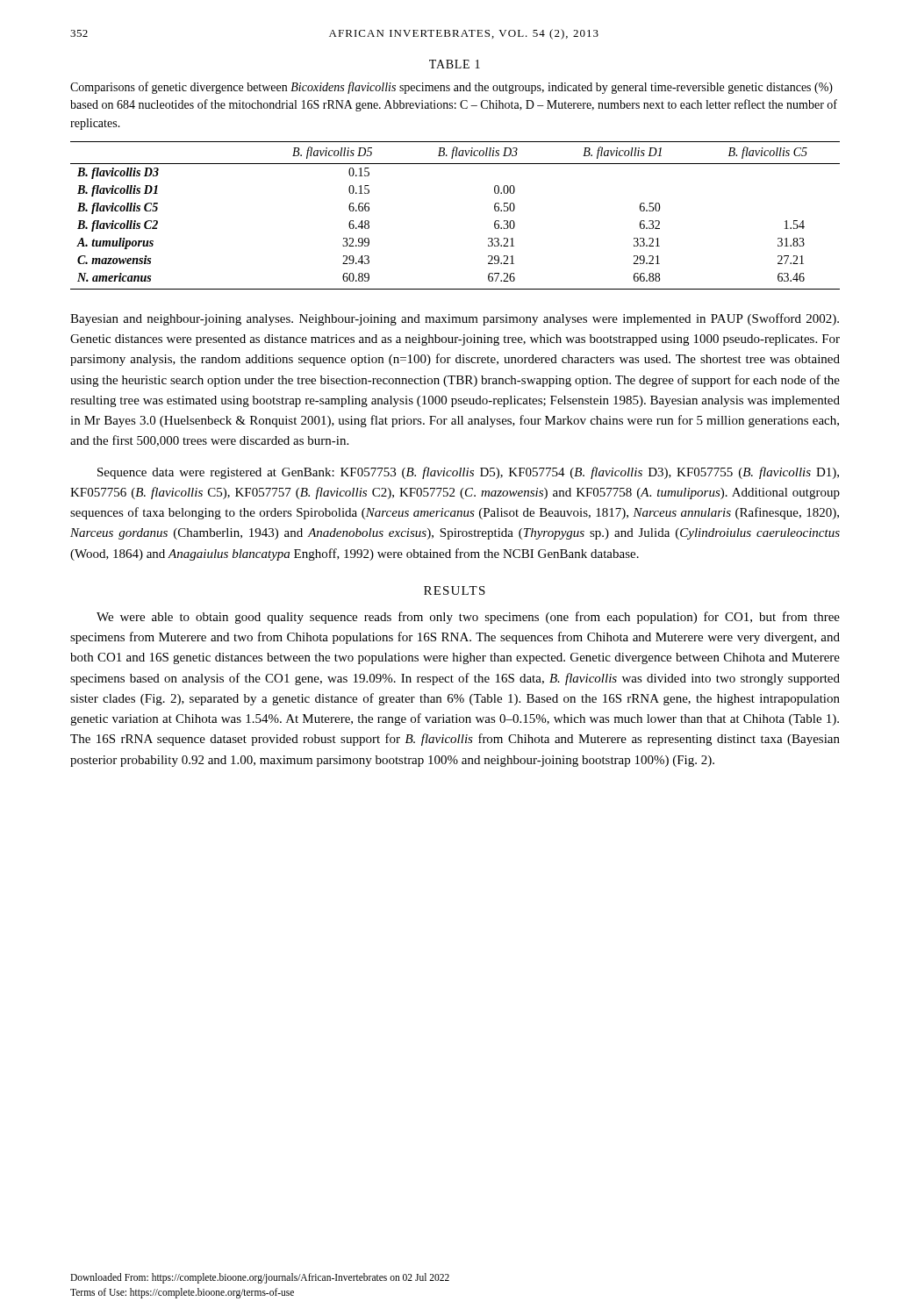Select the text block that says "Sequence data were registered at"
The width and height of the screenshot is (910, 1316).
coord(455,513)
